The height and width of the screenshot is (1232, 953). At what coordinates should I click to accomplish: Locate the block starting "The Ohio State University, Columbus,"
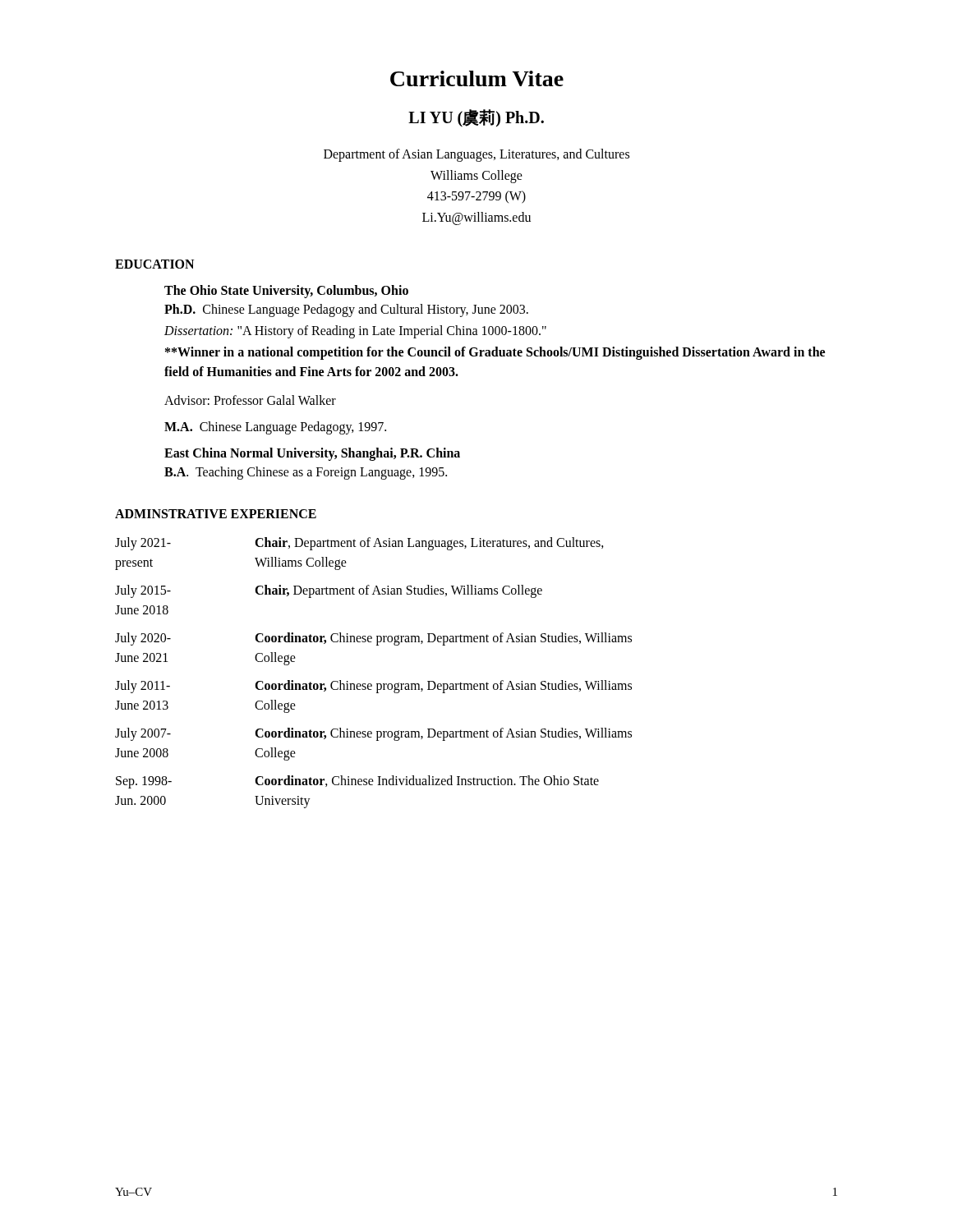click(501, 333)
